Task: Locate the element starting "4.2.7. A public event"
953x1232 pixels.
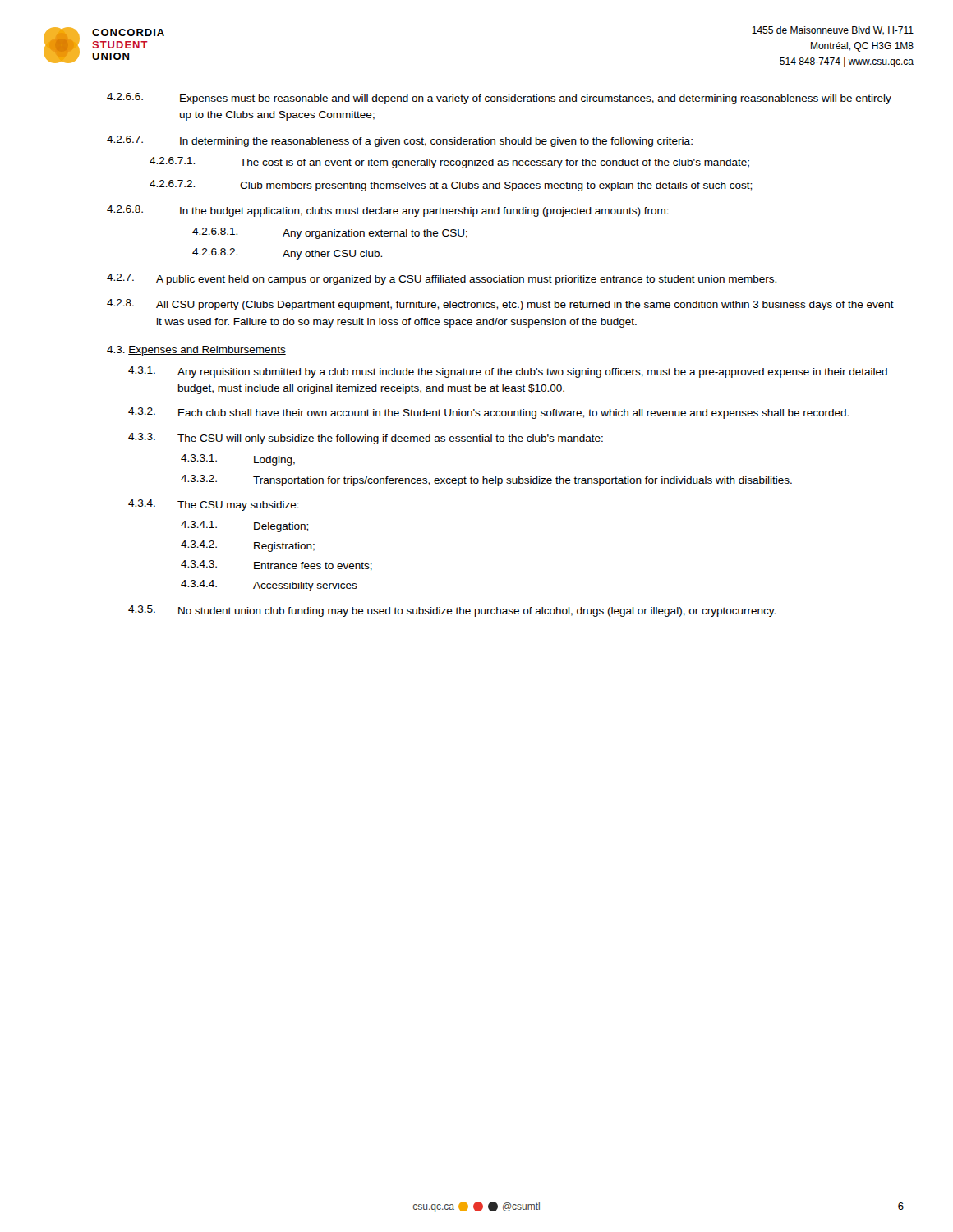Action: (501, 279)
